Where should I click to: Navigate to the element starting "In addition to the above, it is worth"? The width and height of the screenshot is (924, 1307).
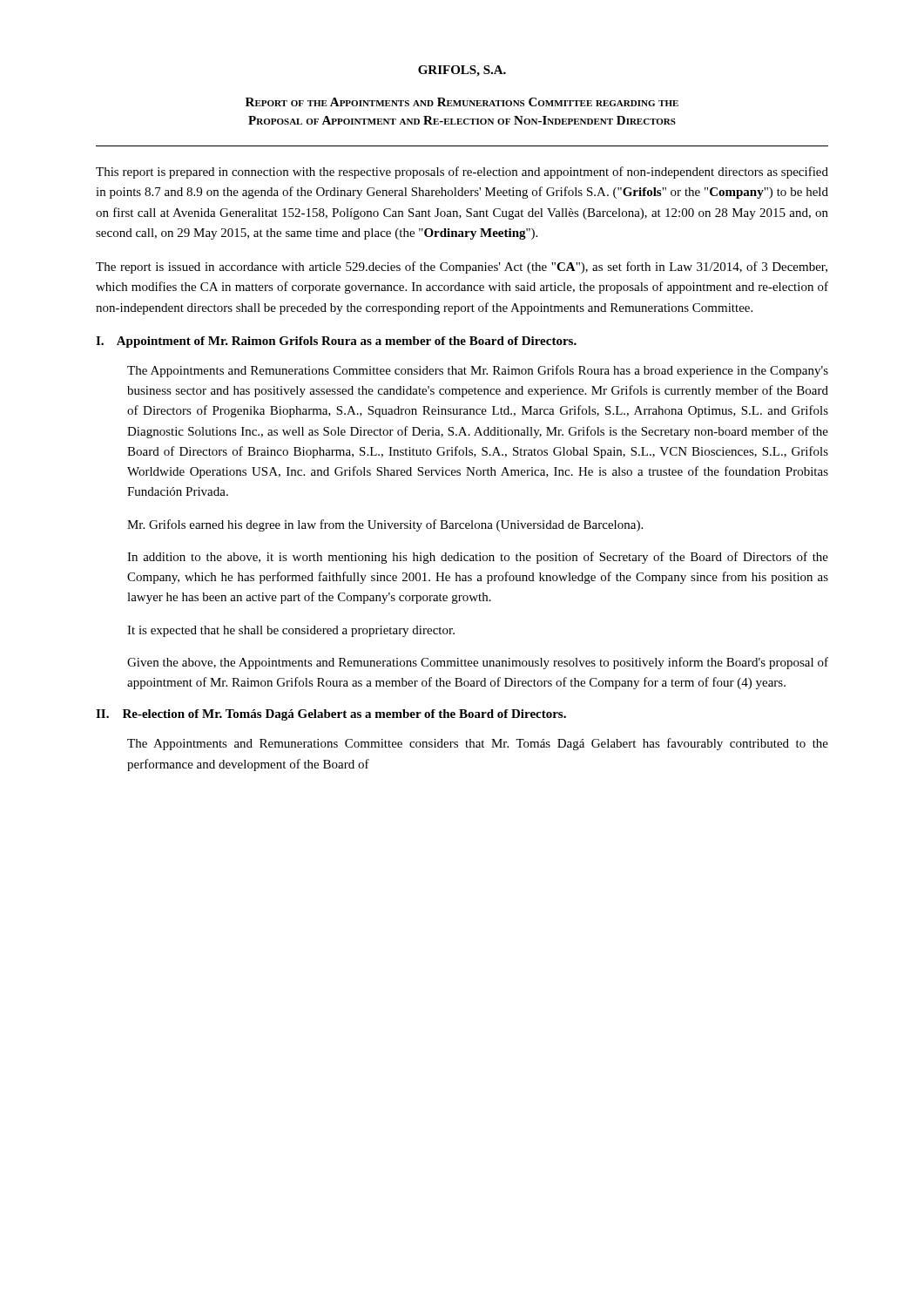click(x=478, y=577)
